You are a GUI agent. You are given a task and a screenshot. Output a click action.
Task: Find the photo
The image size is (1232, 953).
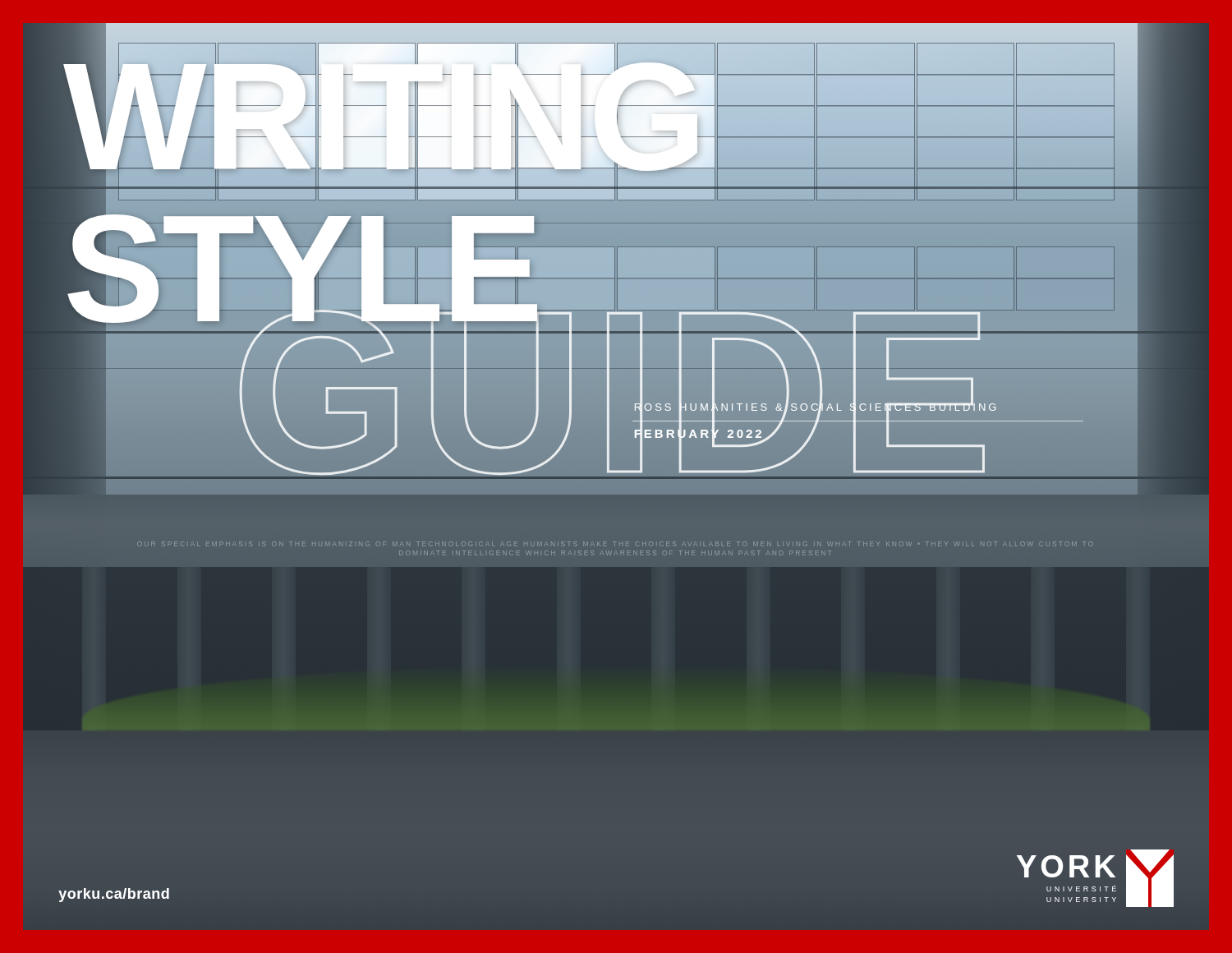coord(616,476)
